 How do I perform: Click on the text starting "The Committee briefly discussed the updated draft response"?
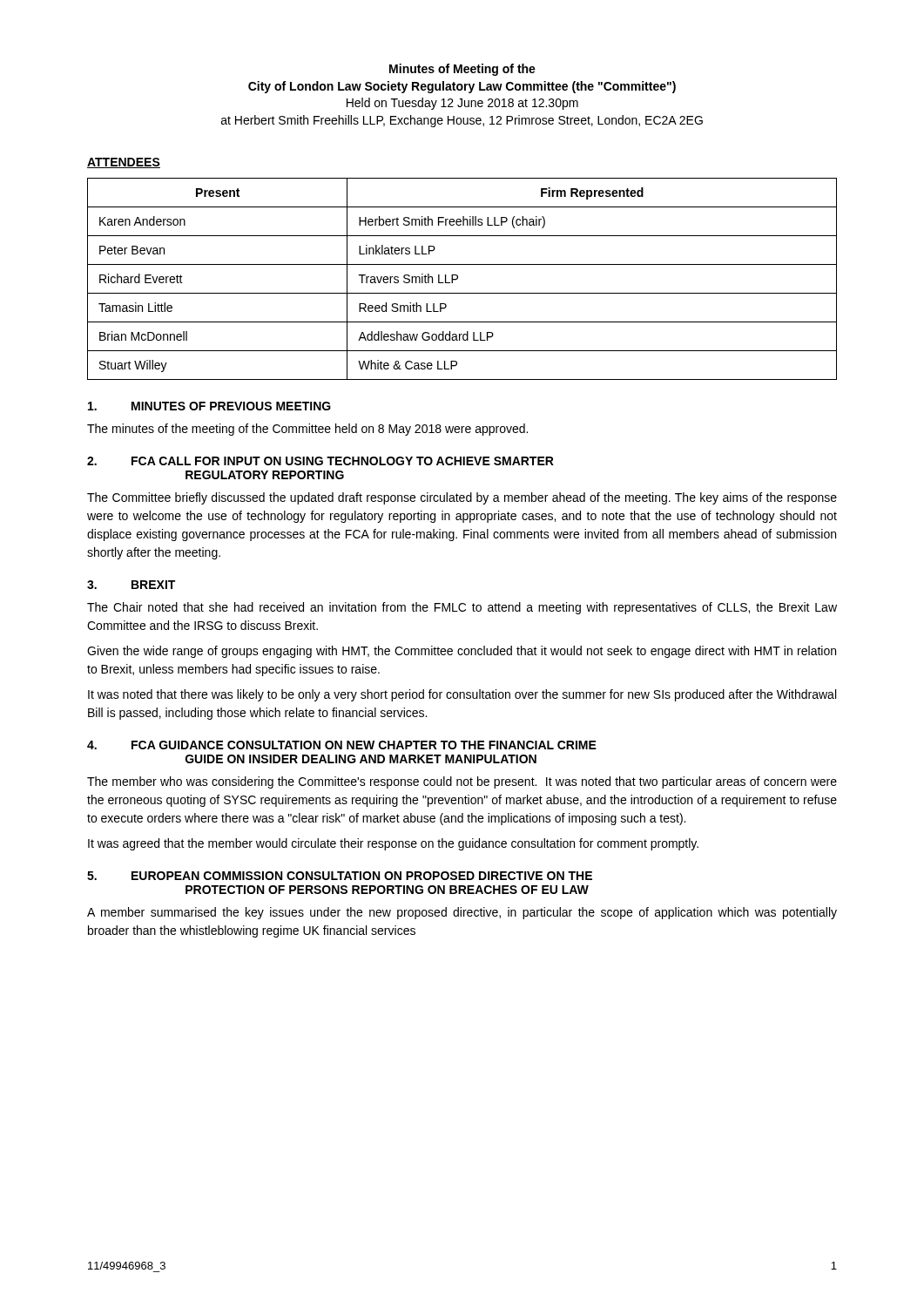[x=462, y=525]
